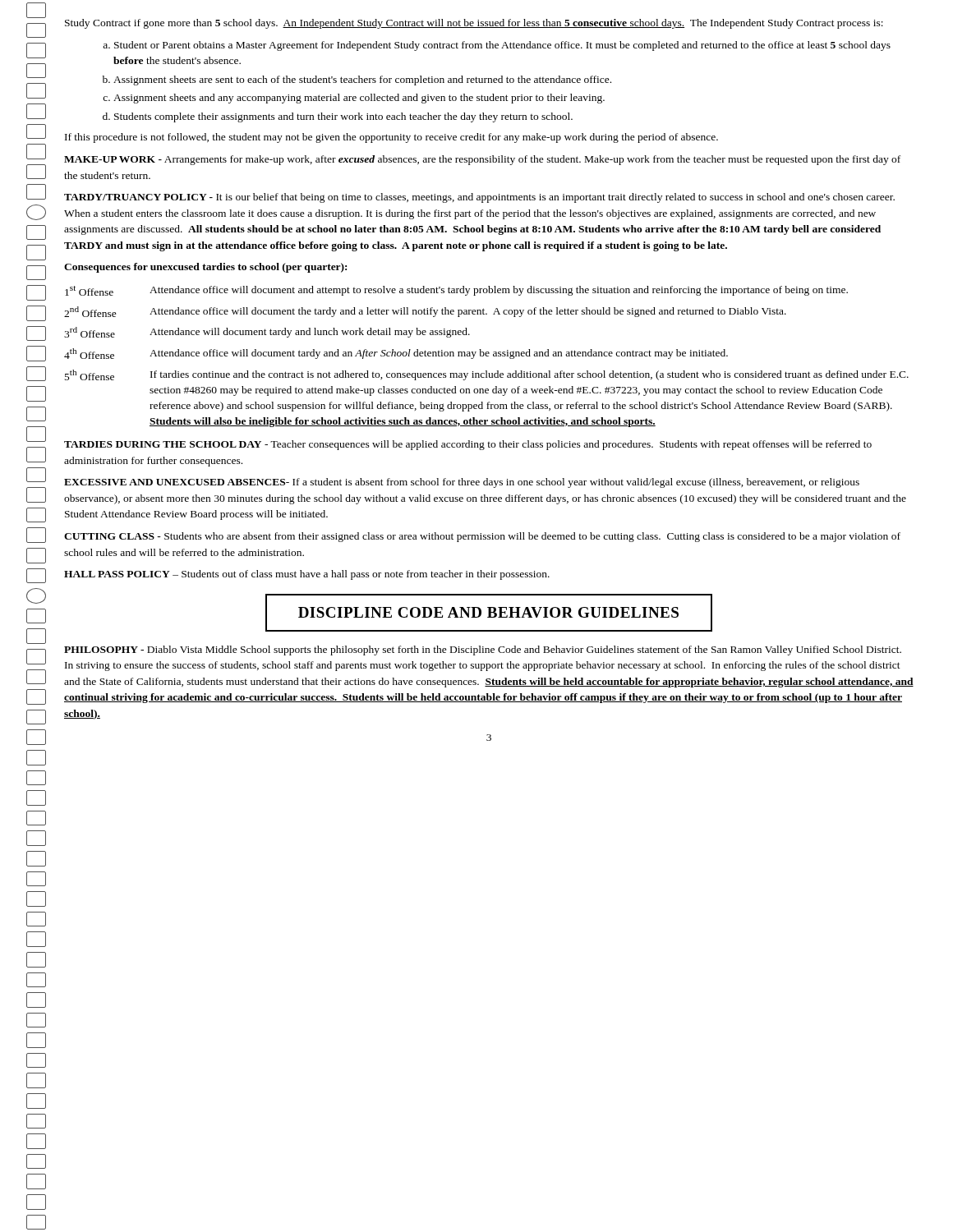Viewport: 953px width, 1232px height.
Task: Select the passage starting "If this procedure is"
Action: pos(489,137)
